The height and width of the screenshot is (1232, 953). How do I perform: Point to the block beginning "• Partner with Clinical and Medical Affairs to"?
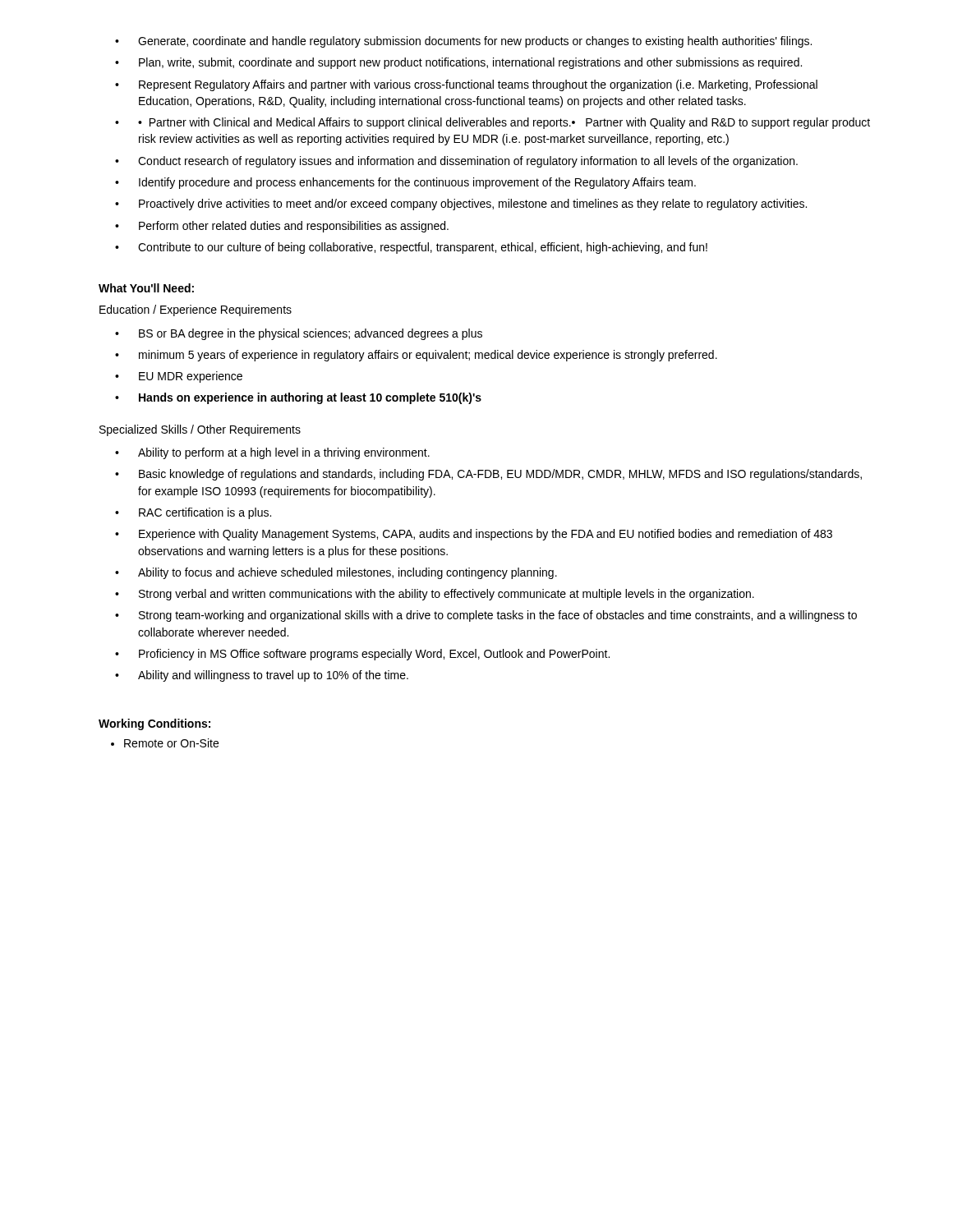tap(493, 131)
